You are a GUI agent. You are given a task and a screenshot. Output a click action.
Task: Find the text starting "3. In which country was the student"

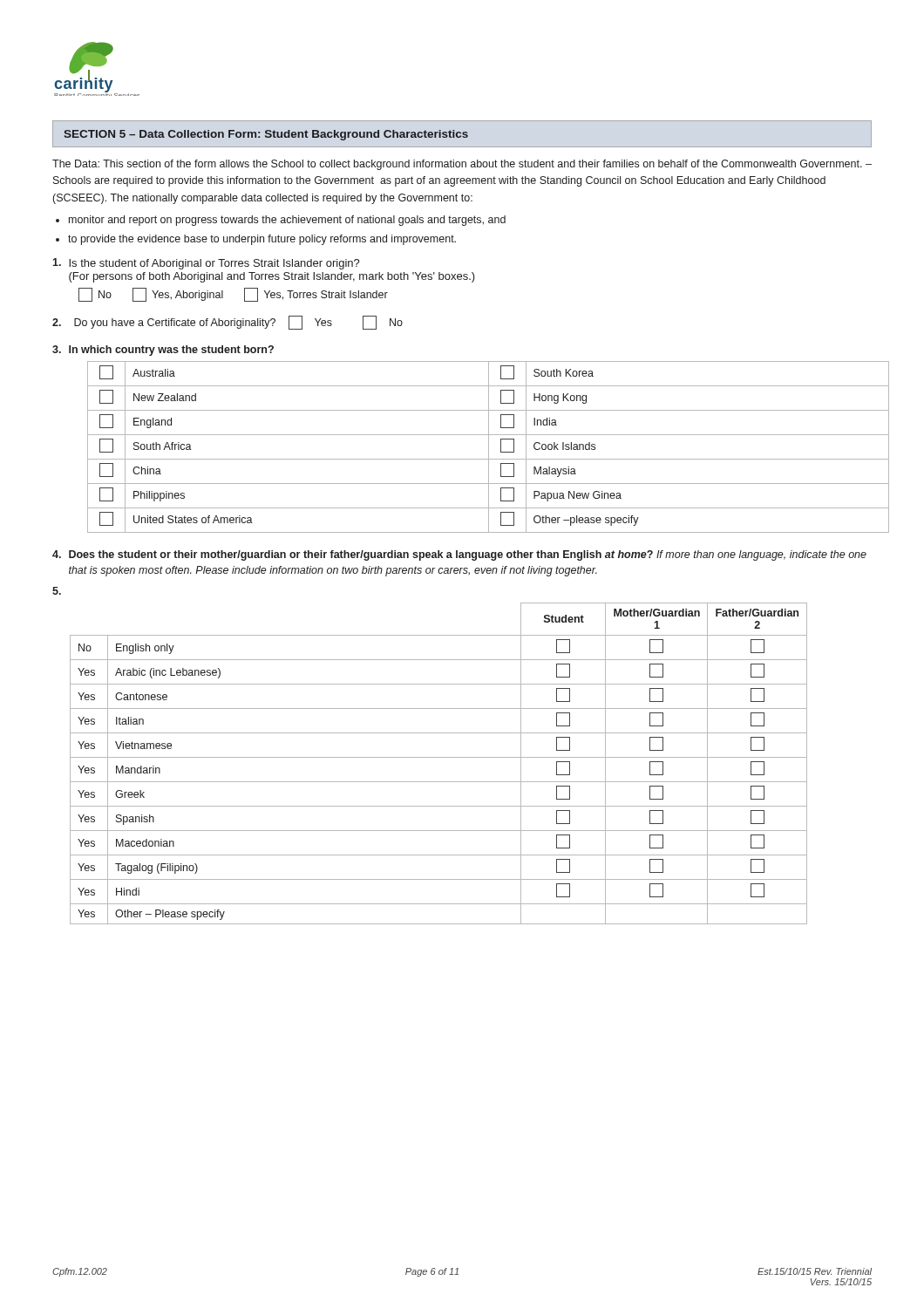tap(163, 351)
